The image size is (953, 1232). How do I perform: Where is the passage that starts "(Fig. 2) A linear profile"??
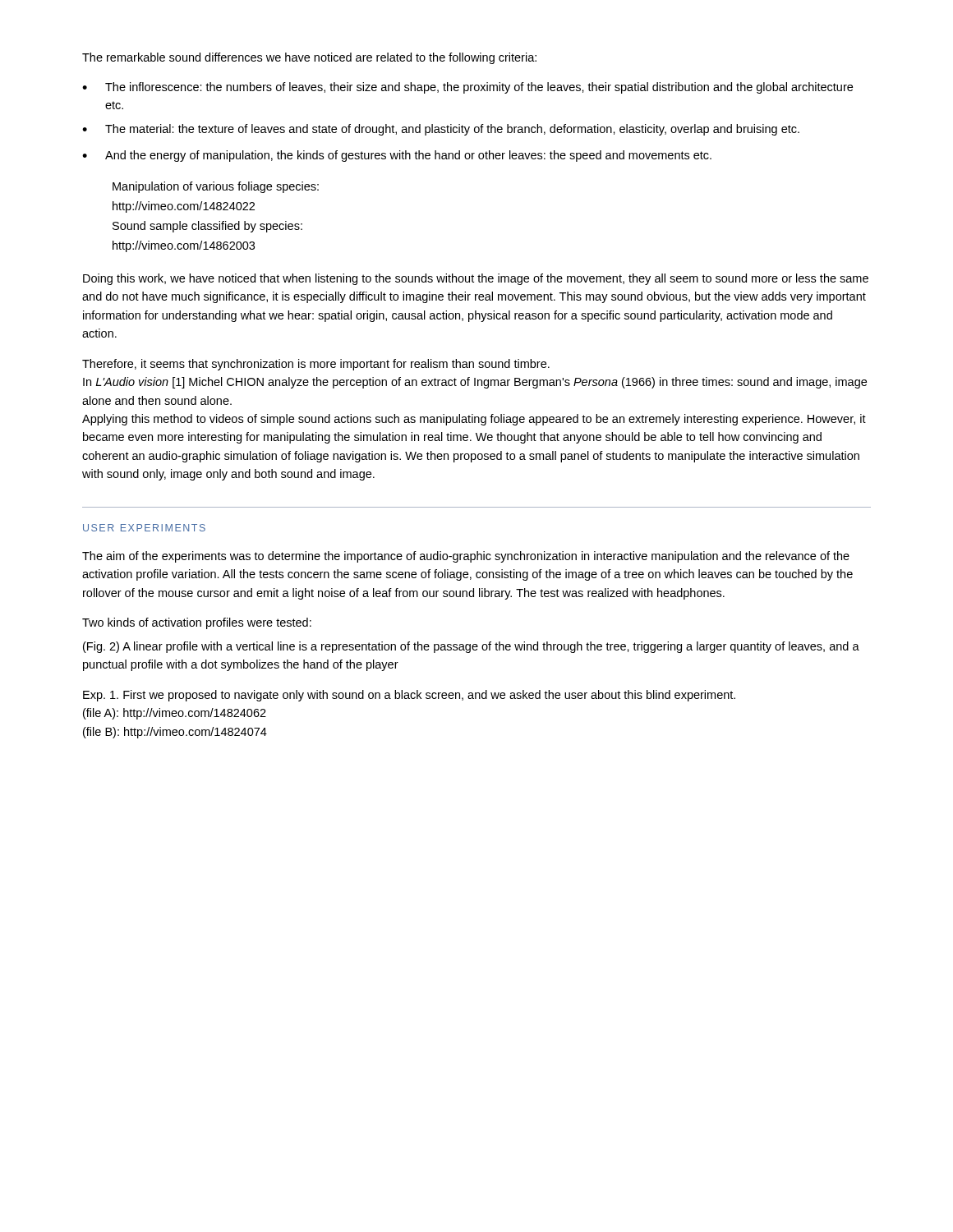click(x=471, y=655)
